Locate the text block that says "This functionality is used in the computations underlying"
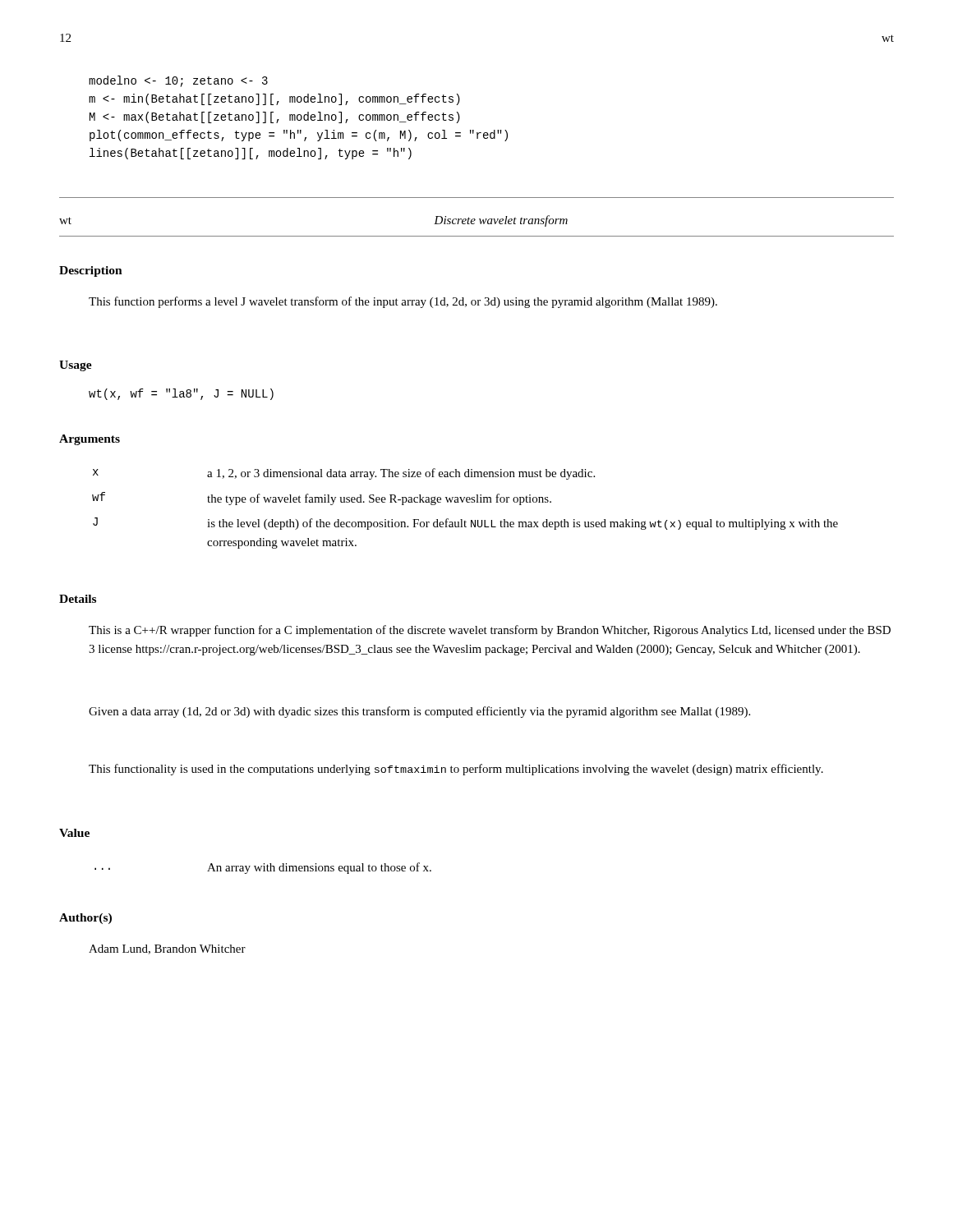Viewport: 953px width, 1232px height. pyautogui.click(x=456, y=769)
